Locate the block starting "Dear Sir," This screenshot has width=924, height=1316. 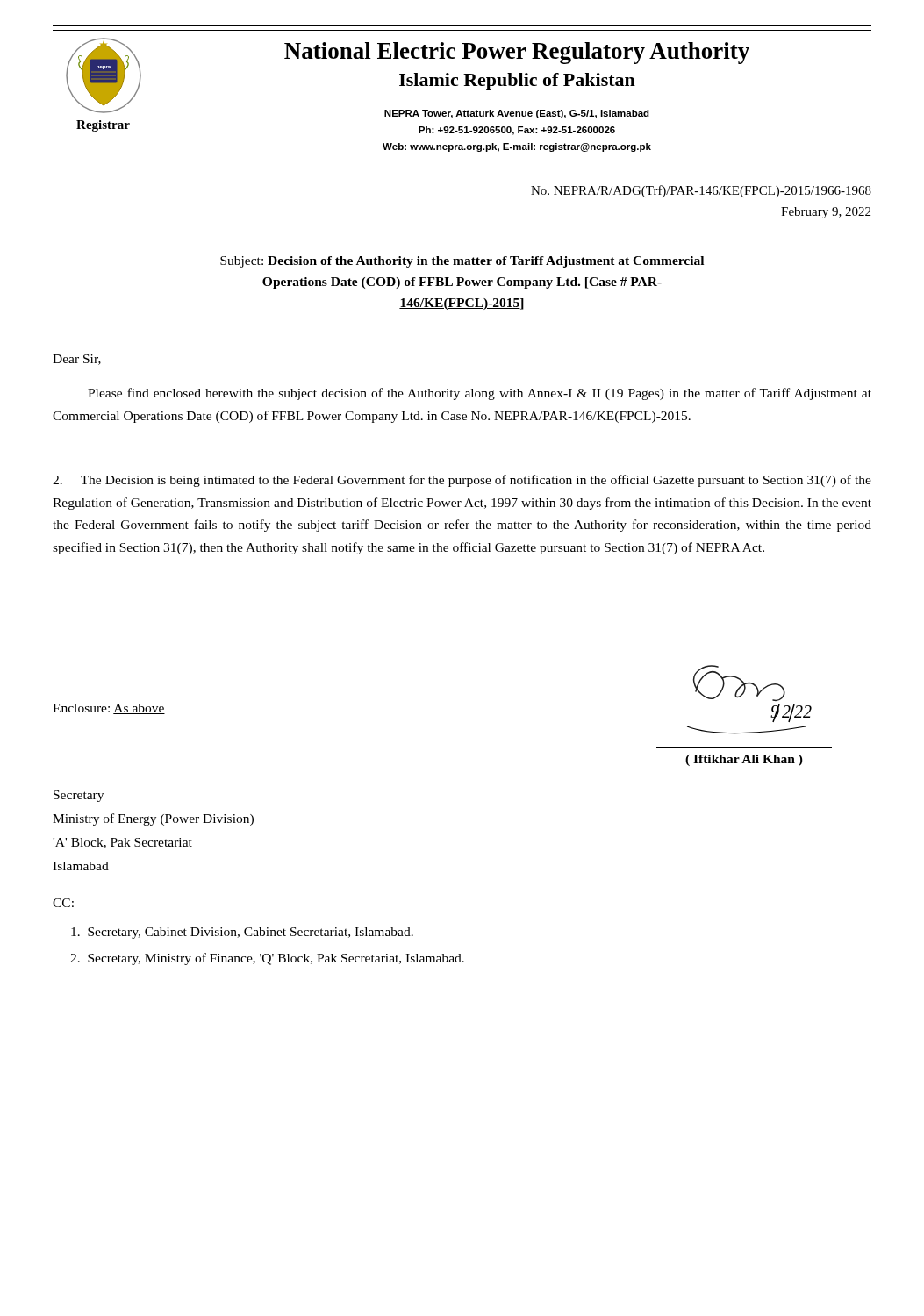point(77,358)
